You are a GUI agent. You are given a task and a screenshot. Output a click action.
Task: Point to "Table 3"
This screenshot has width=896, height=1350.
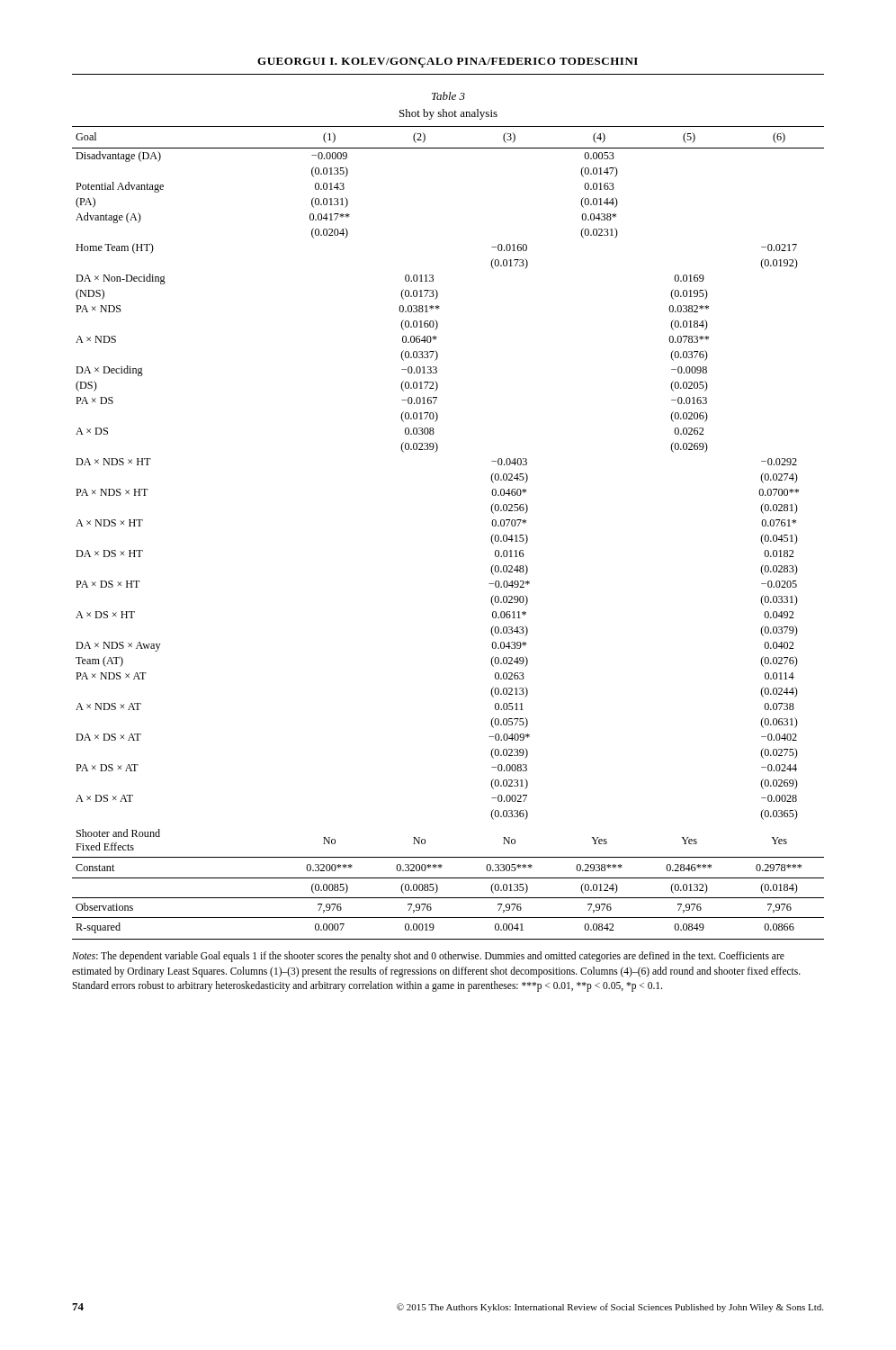click(x=448, y=96)
